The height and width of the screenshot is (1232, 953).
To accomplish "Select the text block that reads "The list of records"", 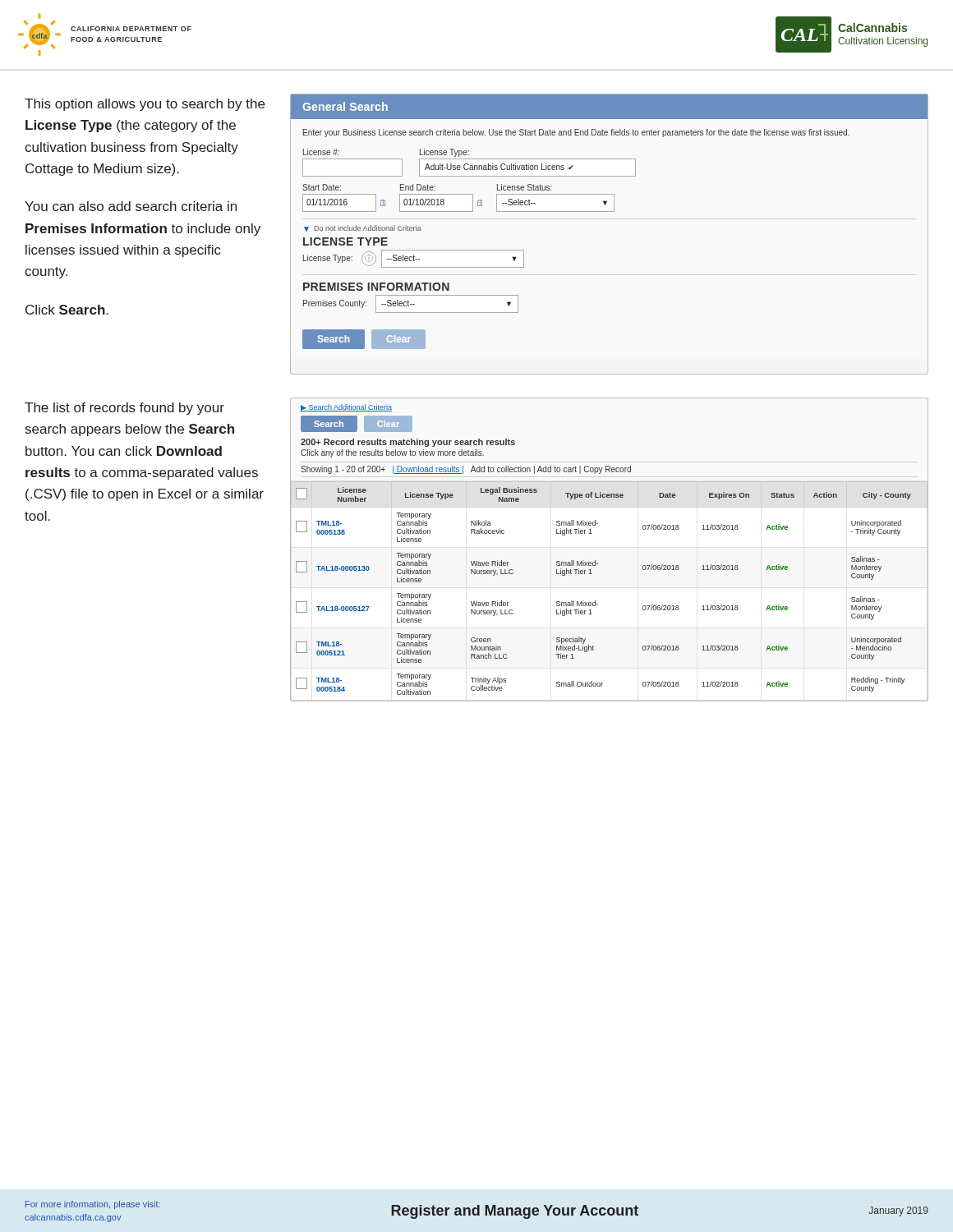I will point(146,462).
